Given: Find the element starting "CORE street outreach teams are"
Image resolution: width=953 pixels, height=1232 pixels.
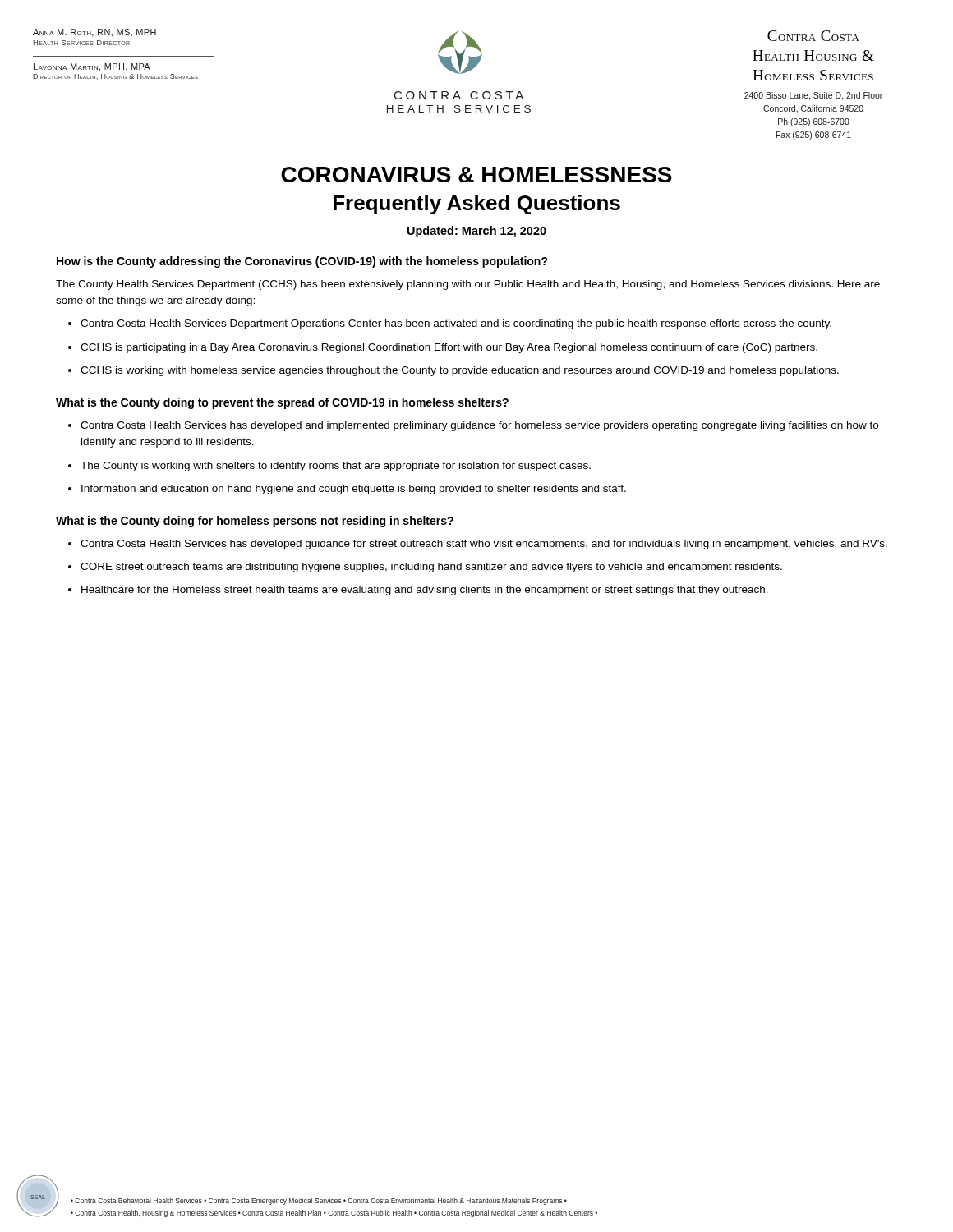Looking at the screenshot, I should click(x=432, y=566).
